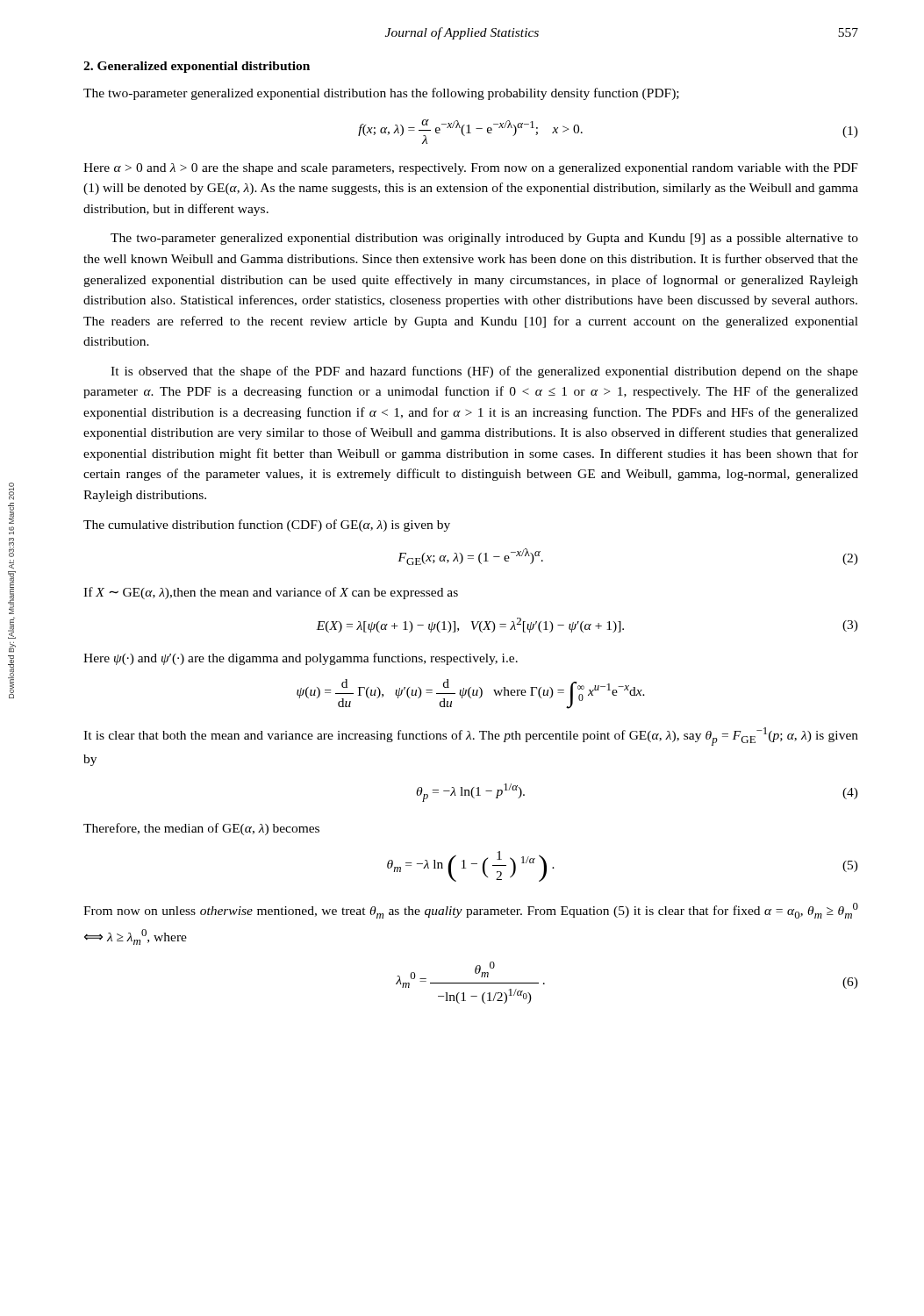Navigate to the text starting "It is observed that"
Image resolution: width=924 pixels, height=1316 pixels.
[471, 433]
